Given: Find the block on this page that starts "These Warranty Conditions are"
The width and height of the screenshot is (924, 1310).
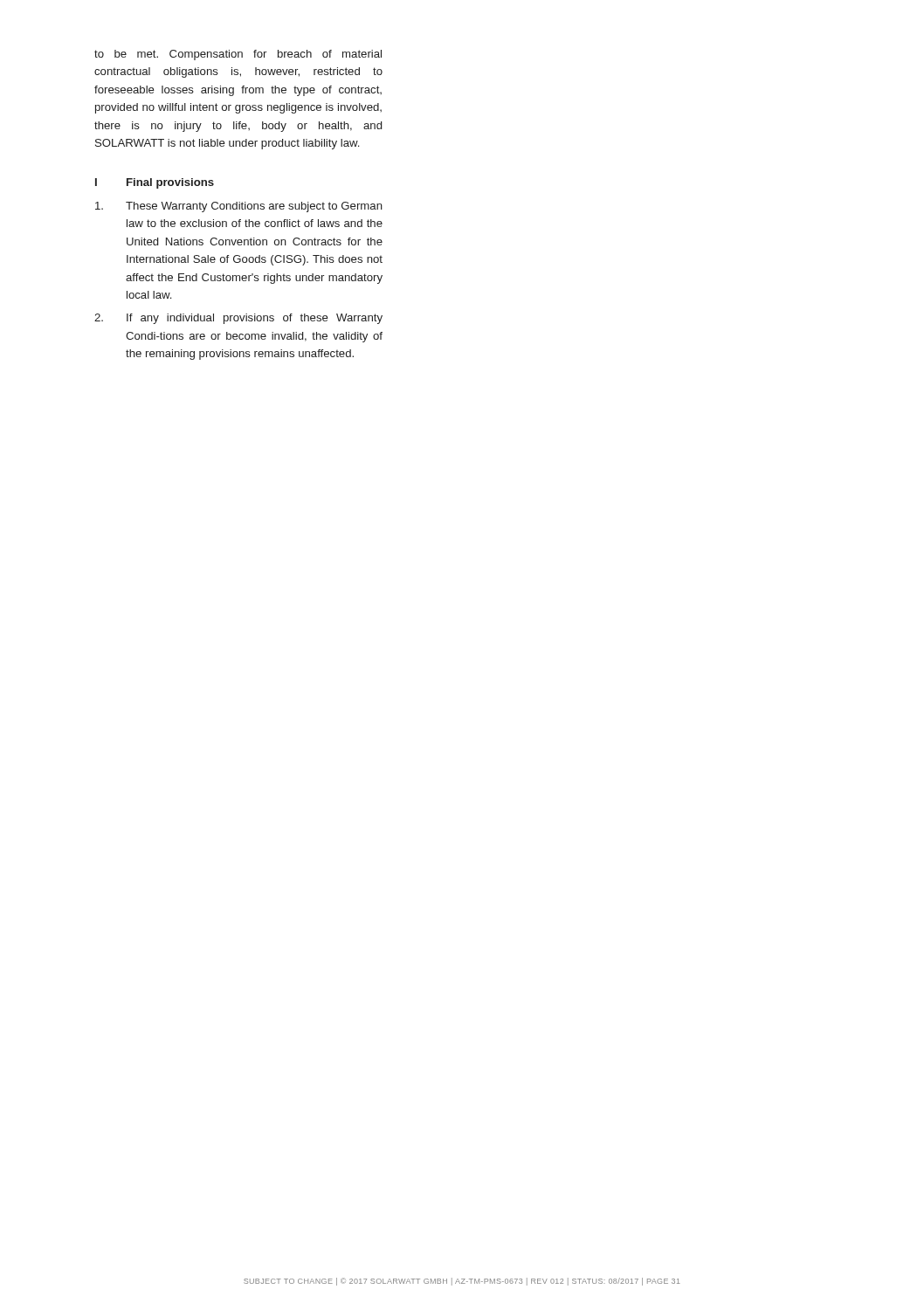Looking at the screenshot, I should (238, 251).
